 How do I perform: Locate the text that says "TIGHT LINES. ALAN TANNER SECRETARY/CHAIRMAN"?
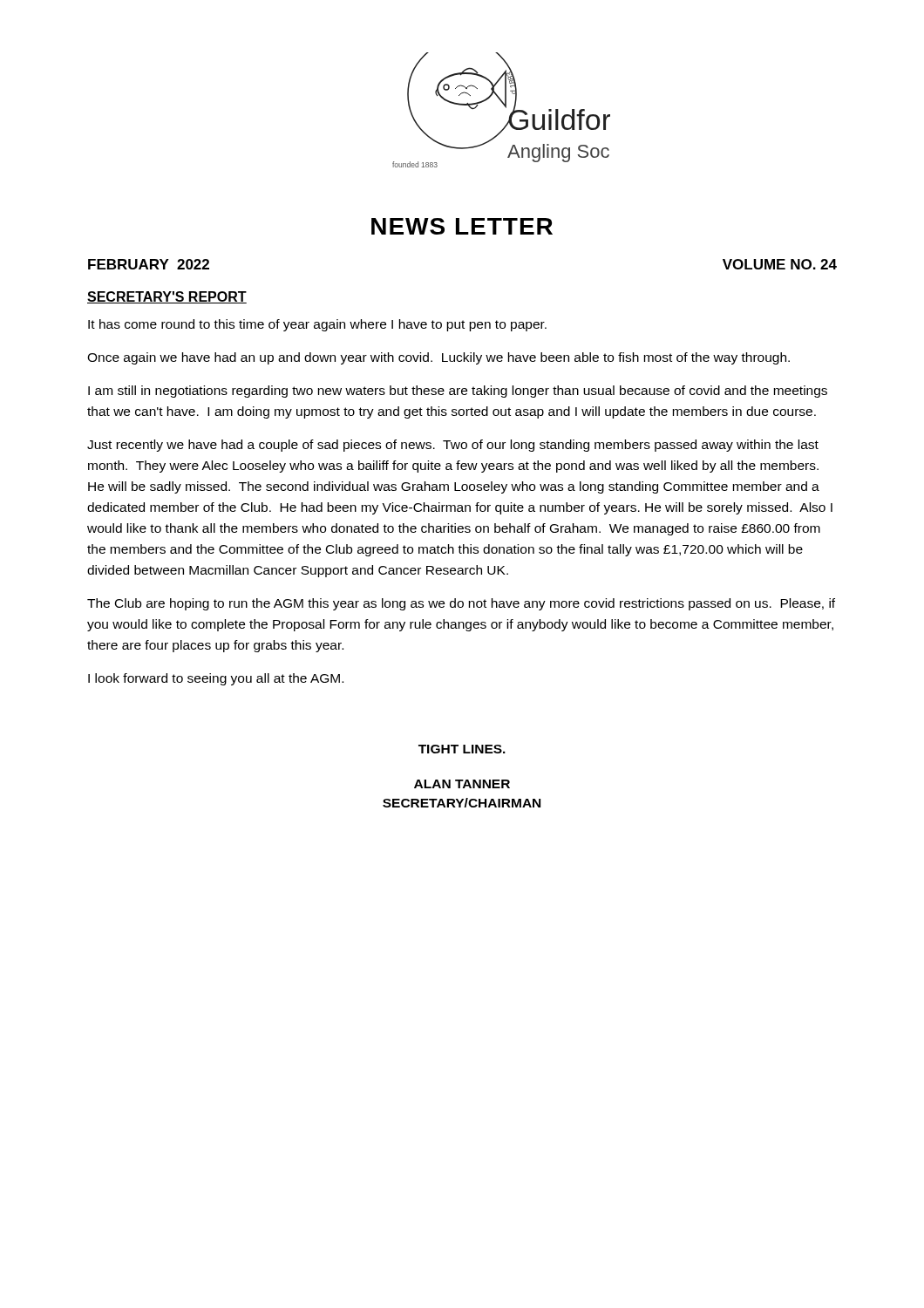coord(462,776)
